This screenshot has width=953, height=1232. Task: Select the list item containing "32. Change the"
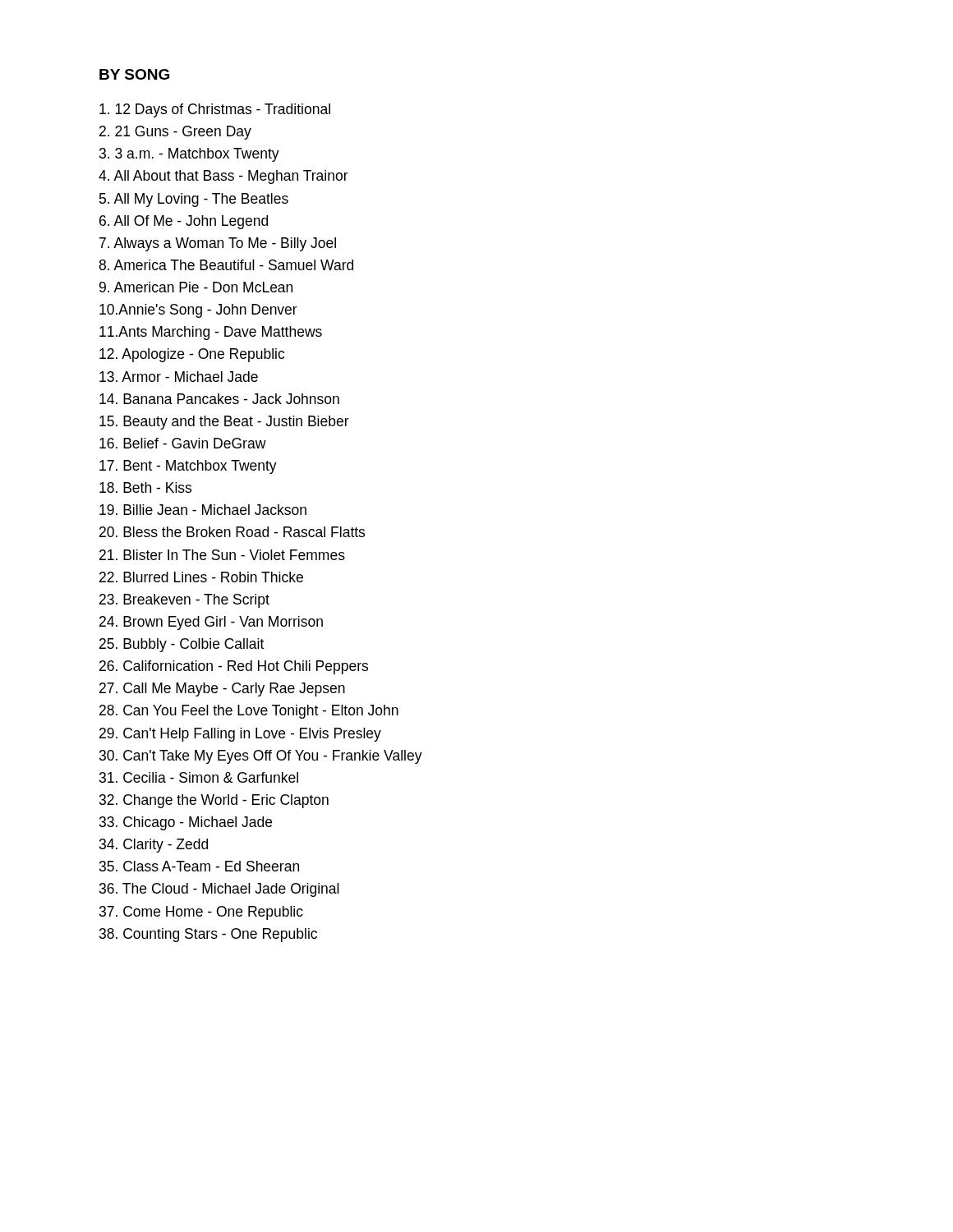point(214,800)
